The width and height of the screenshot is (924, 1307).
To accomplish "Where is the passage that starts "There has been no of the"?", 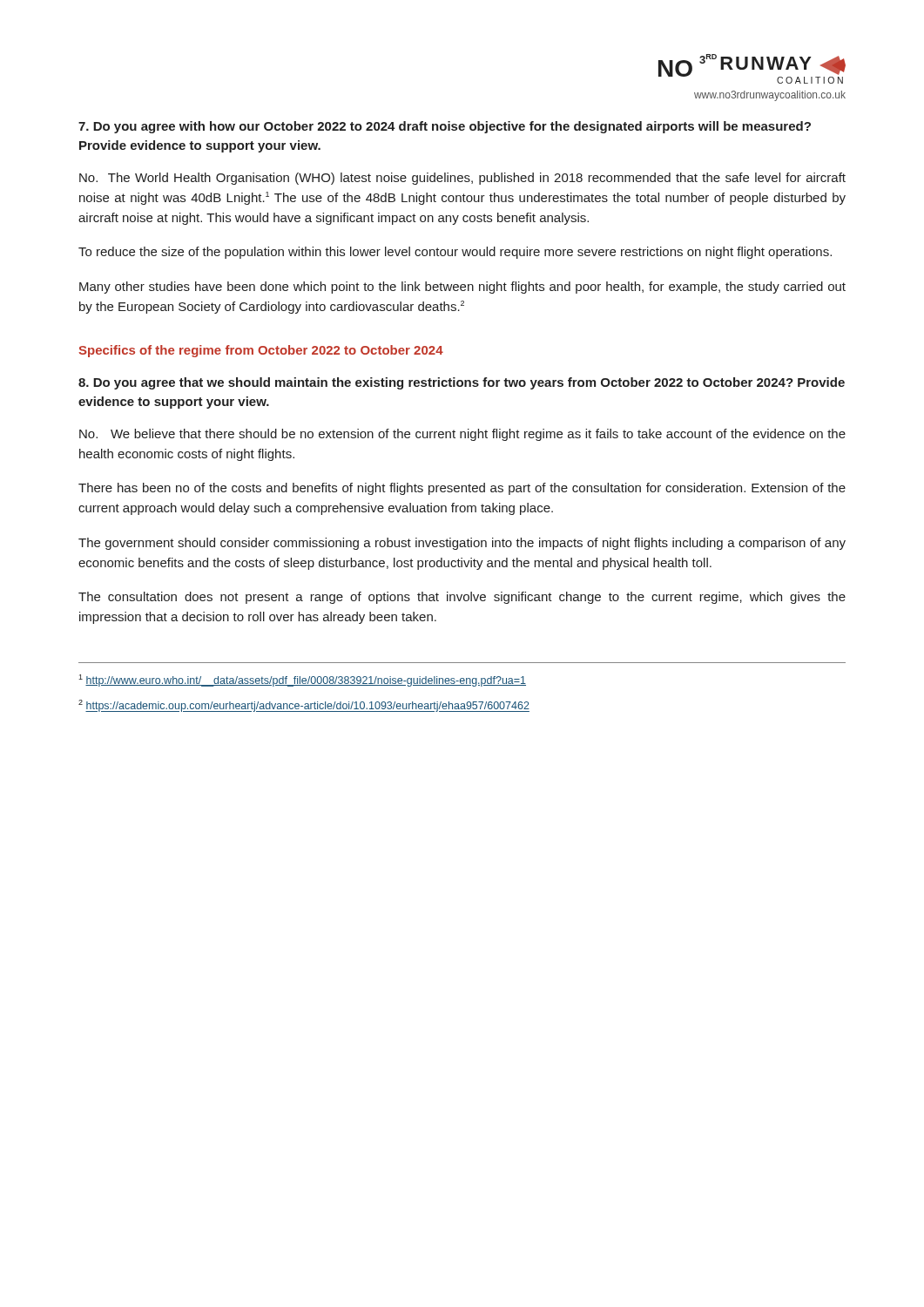I will pyautogui.click(x=462, y=498).
